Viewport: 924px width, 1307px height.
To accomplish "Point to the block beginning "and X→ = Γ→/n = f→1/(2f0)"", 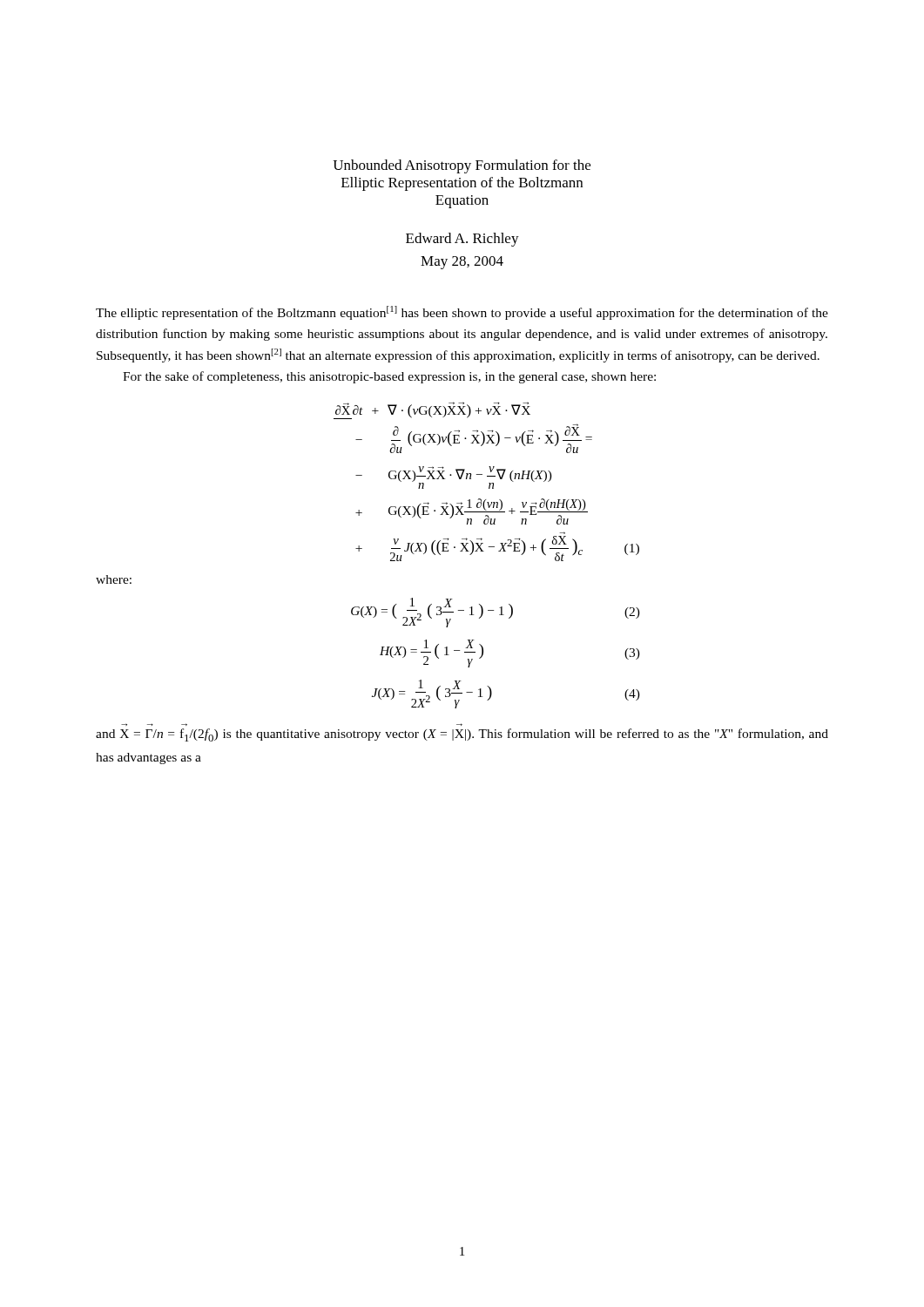I will [x=462, y=745].
